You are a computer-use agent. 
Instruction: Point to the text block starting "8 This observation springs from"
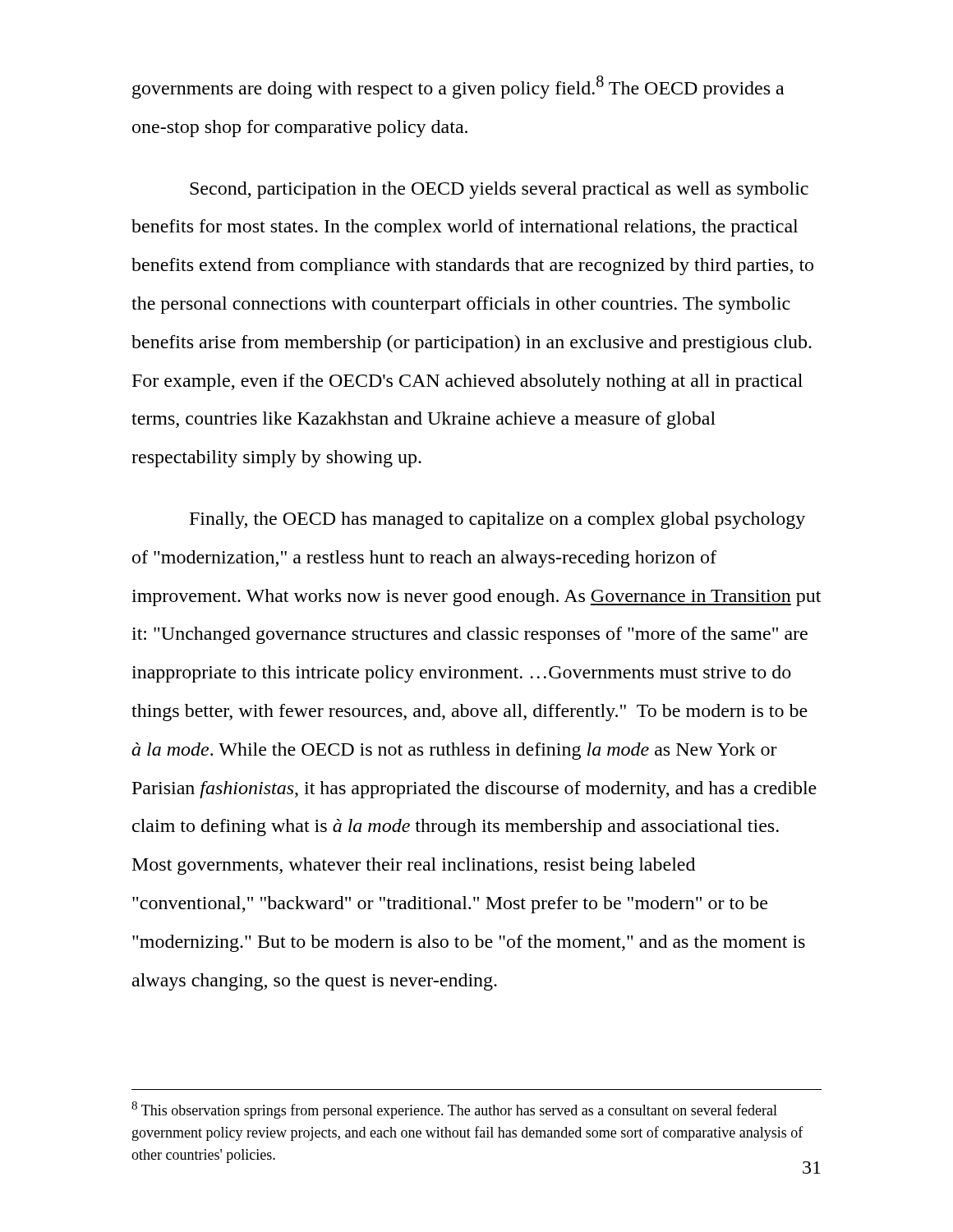point(467,1131)
